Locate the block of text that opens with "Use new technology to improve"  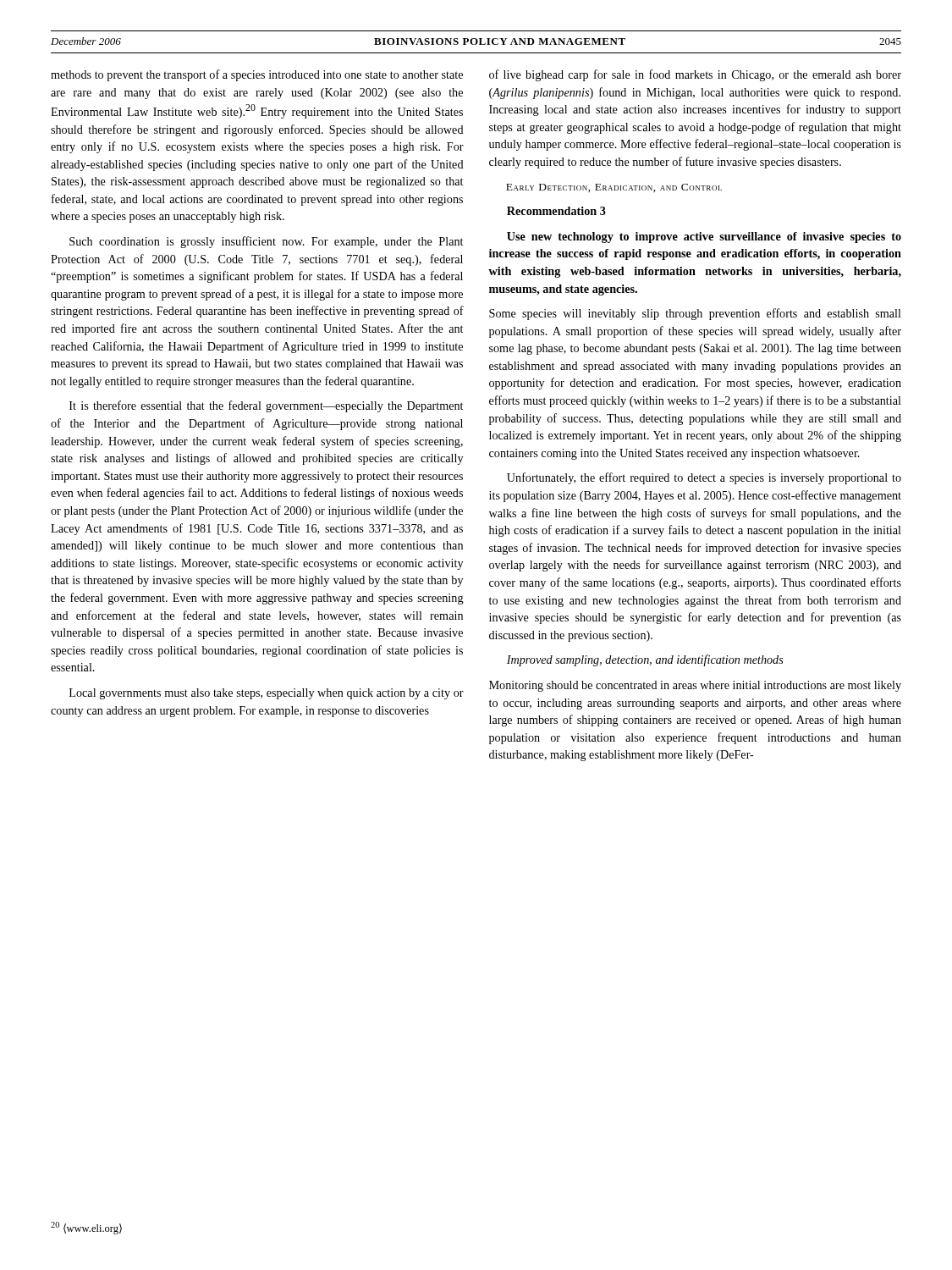(695, 262)
